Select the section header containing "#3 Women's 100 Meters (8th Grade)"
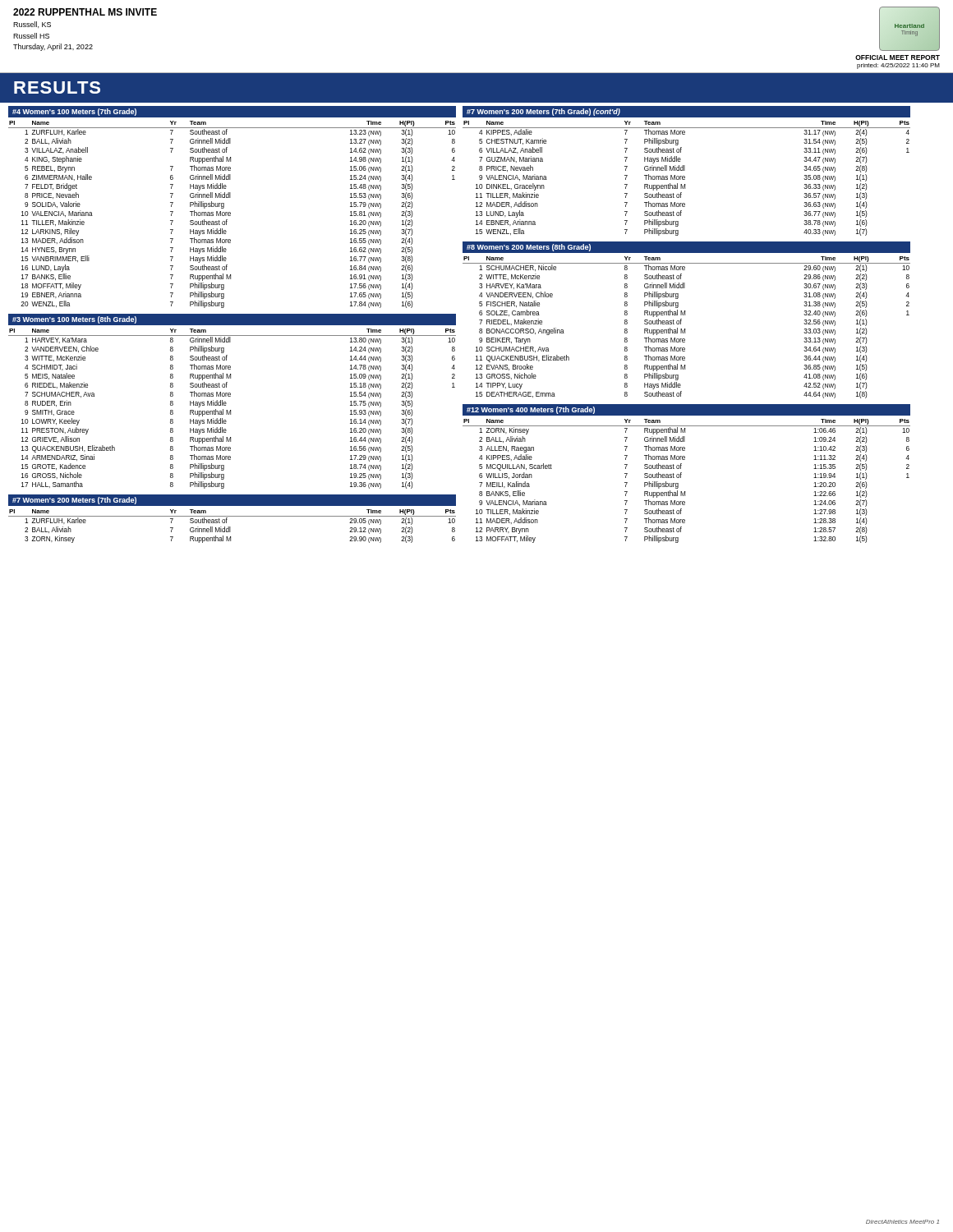The width and height of the screenshot is (953, 1232). pos(75,320)
